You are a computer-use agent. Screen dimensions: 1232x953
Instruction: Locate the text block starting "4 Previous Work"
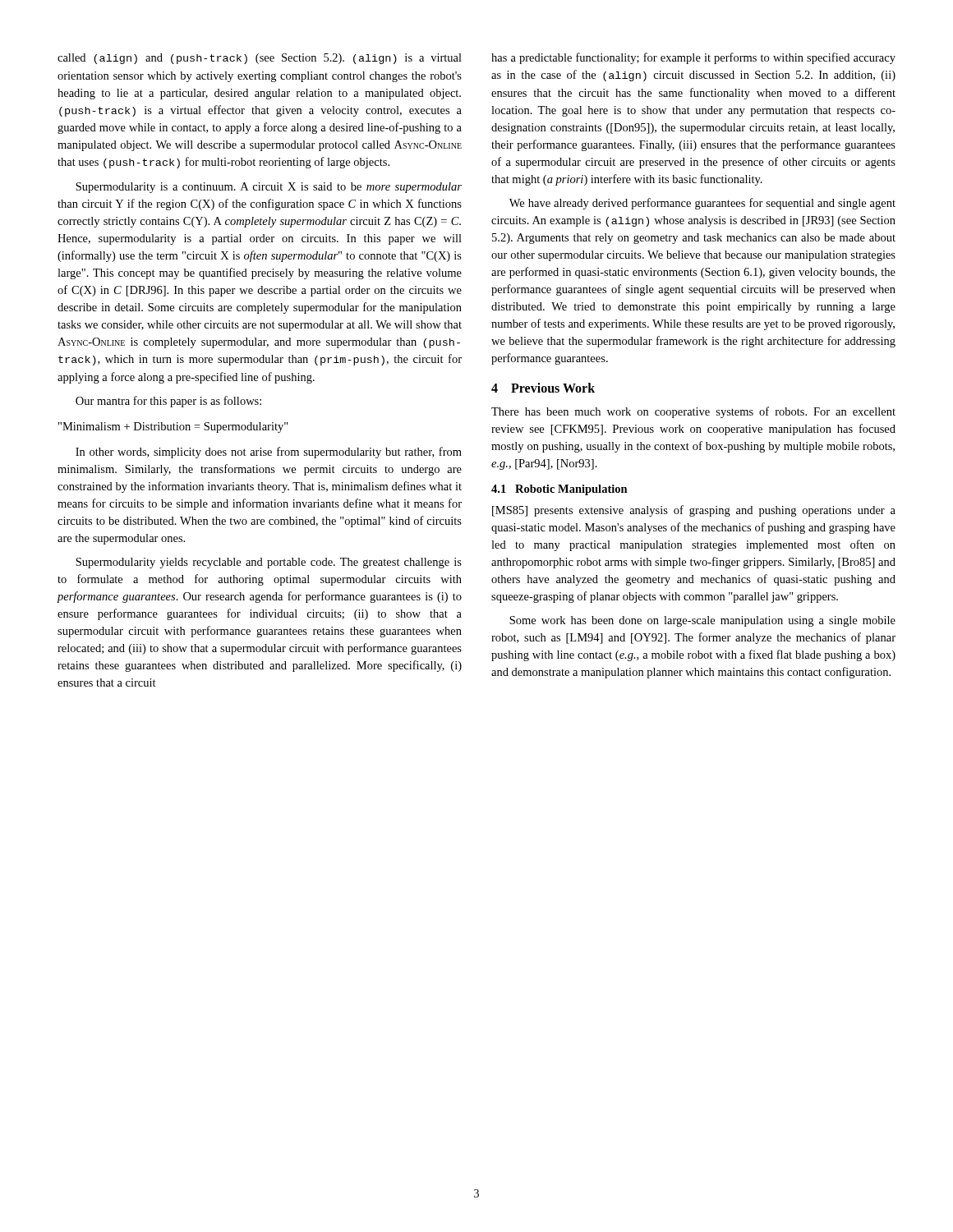(x=543, y=388)
